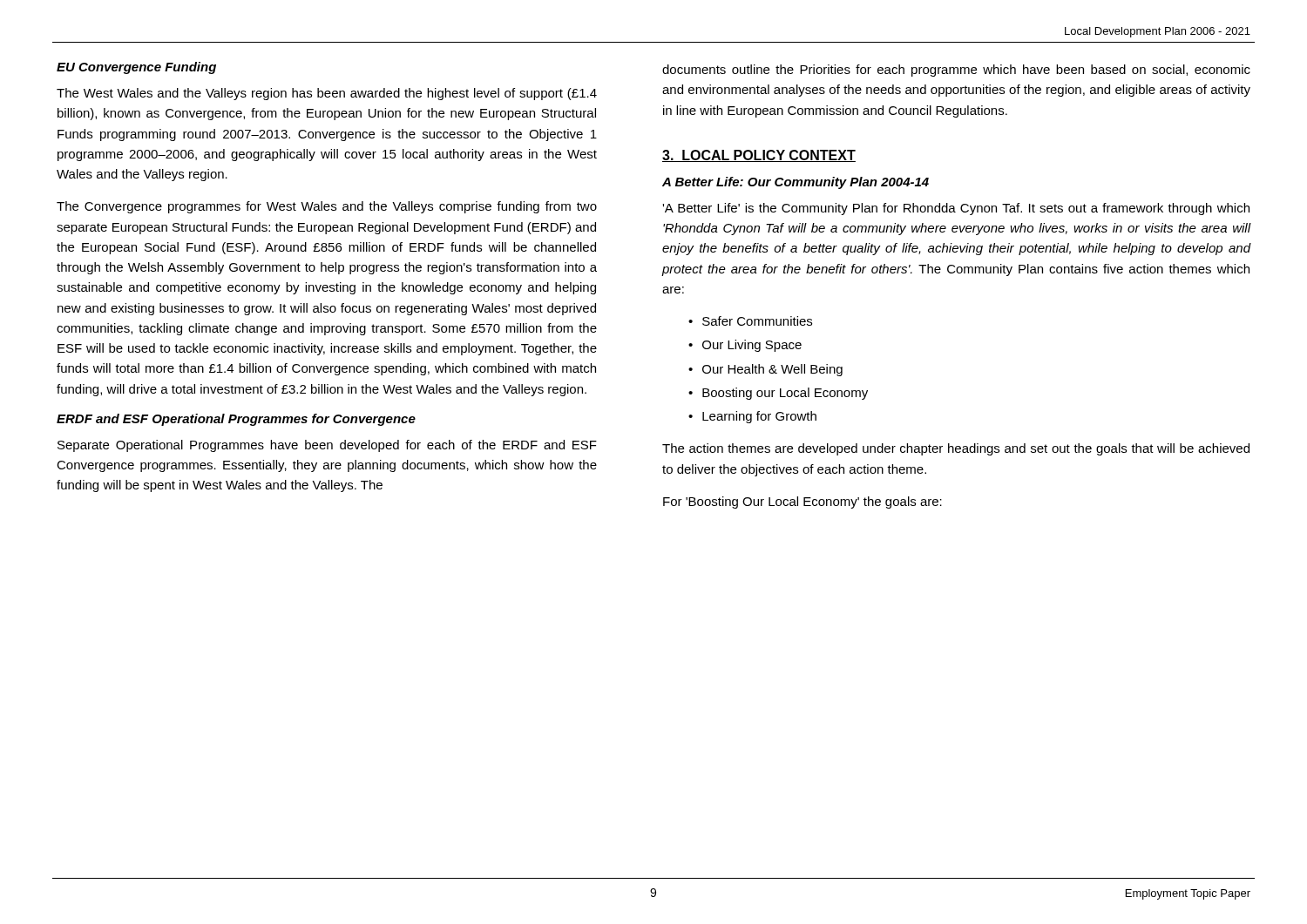This screenshot has width=1307, height=924.
Task: Find "•Safer Communities" on this page
Action: point(751,321)
